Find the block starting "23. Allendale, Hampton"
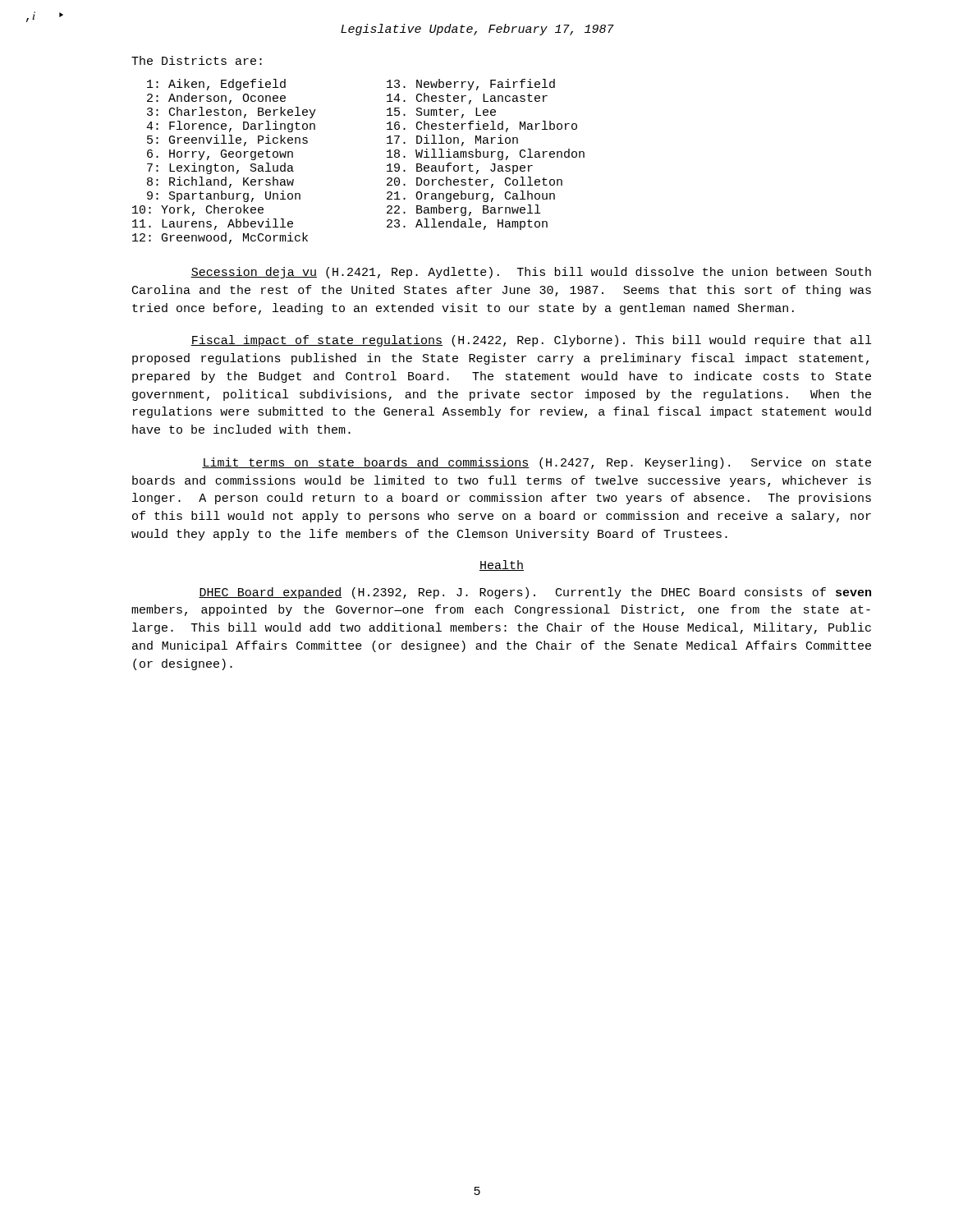This screenshot has width=954, height=1232. 467,225
